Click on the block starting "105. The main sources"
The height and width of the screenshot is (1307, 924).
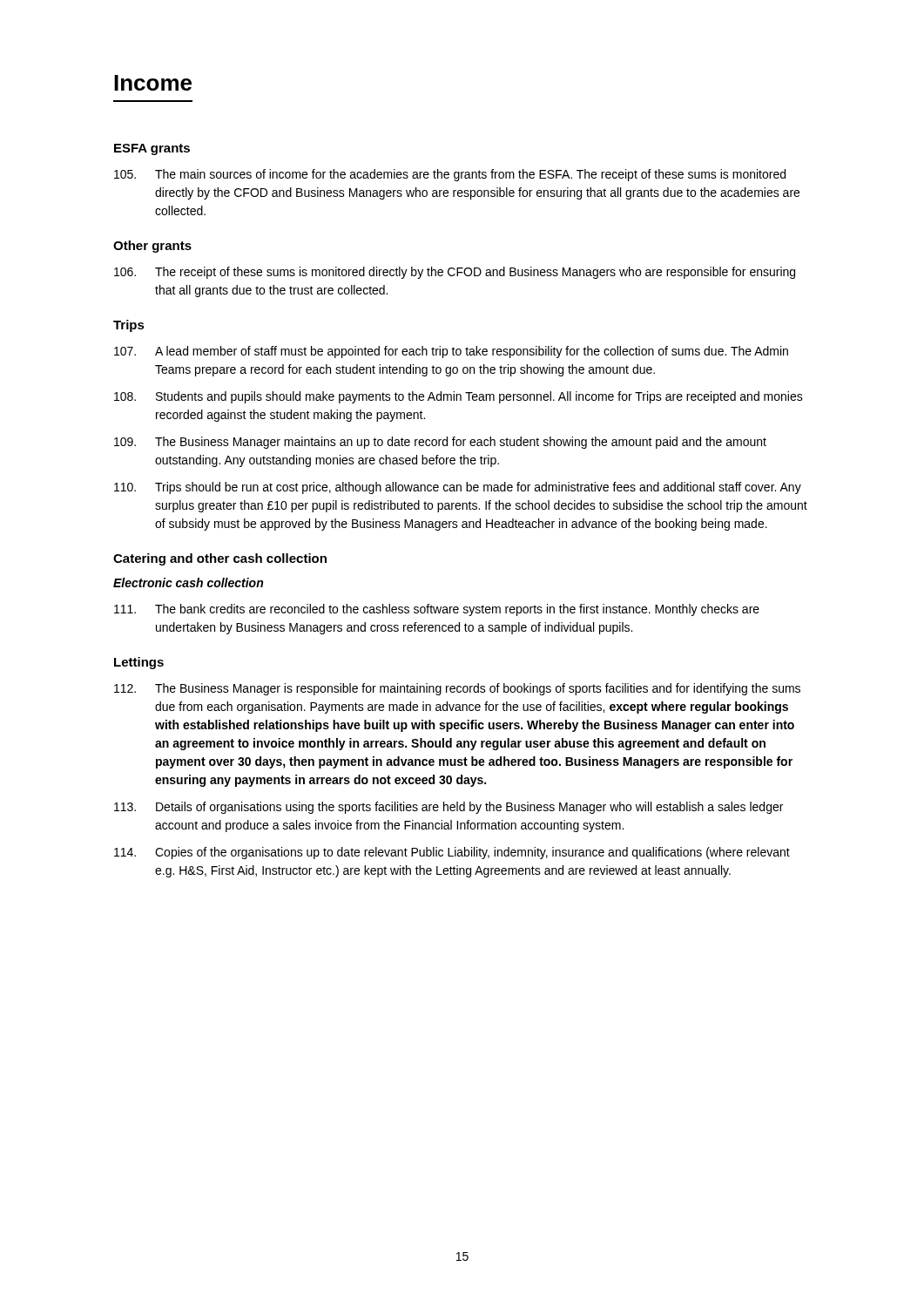click(462, 193)
